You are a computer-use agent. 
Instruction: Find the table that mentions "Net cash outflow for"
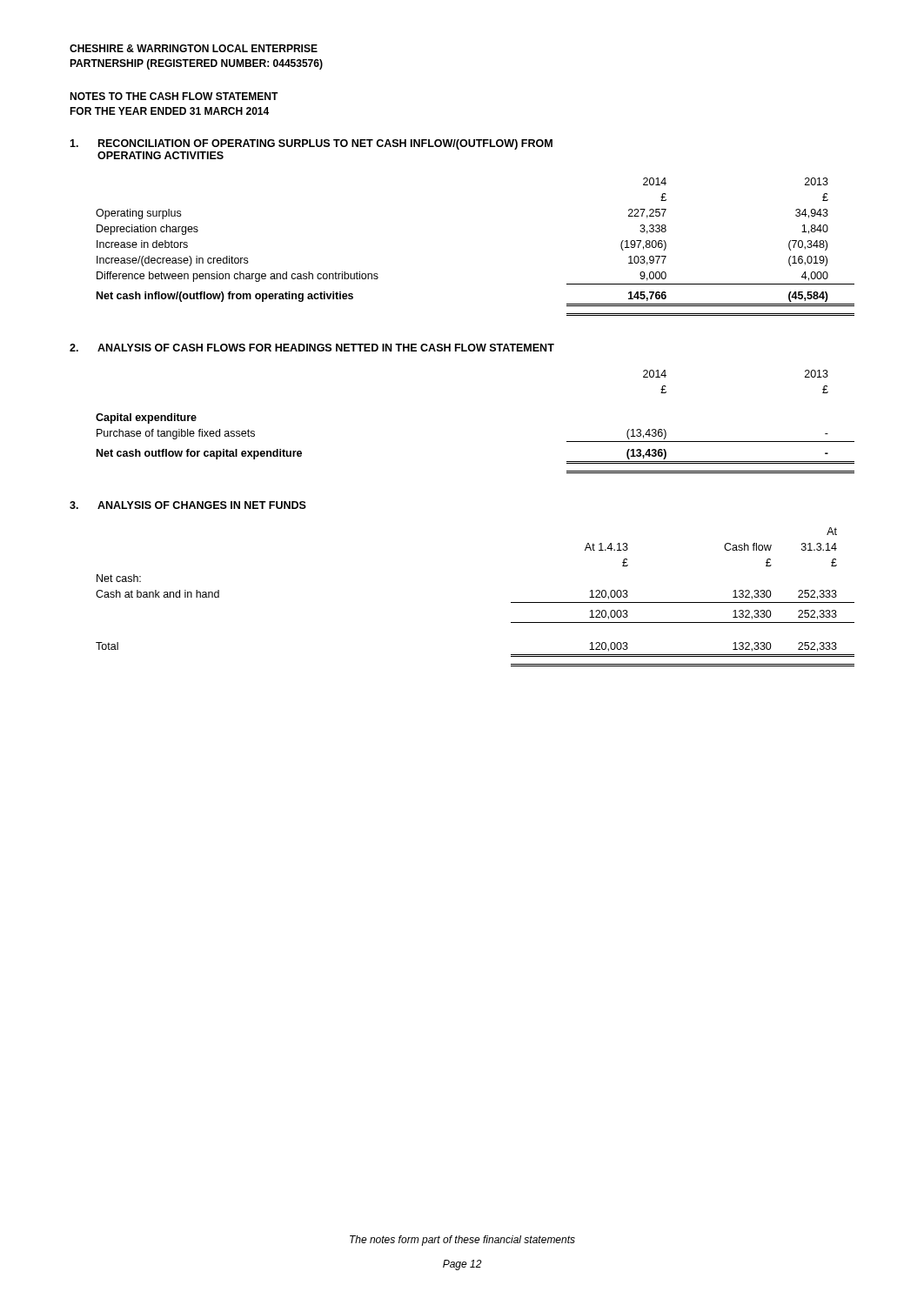click(475, 419)
